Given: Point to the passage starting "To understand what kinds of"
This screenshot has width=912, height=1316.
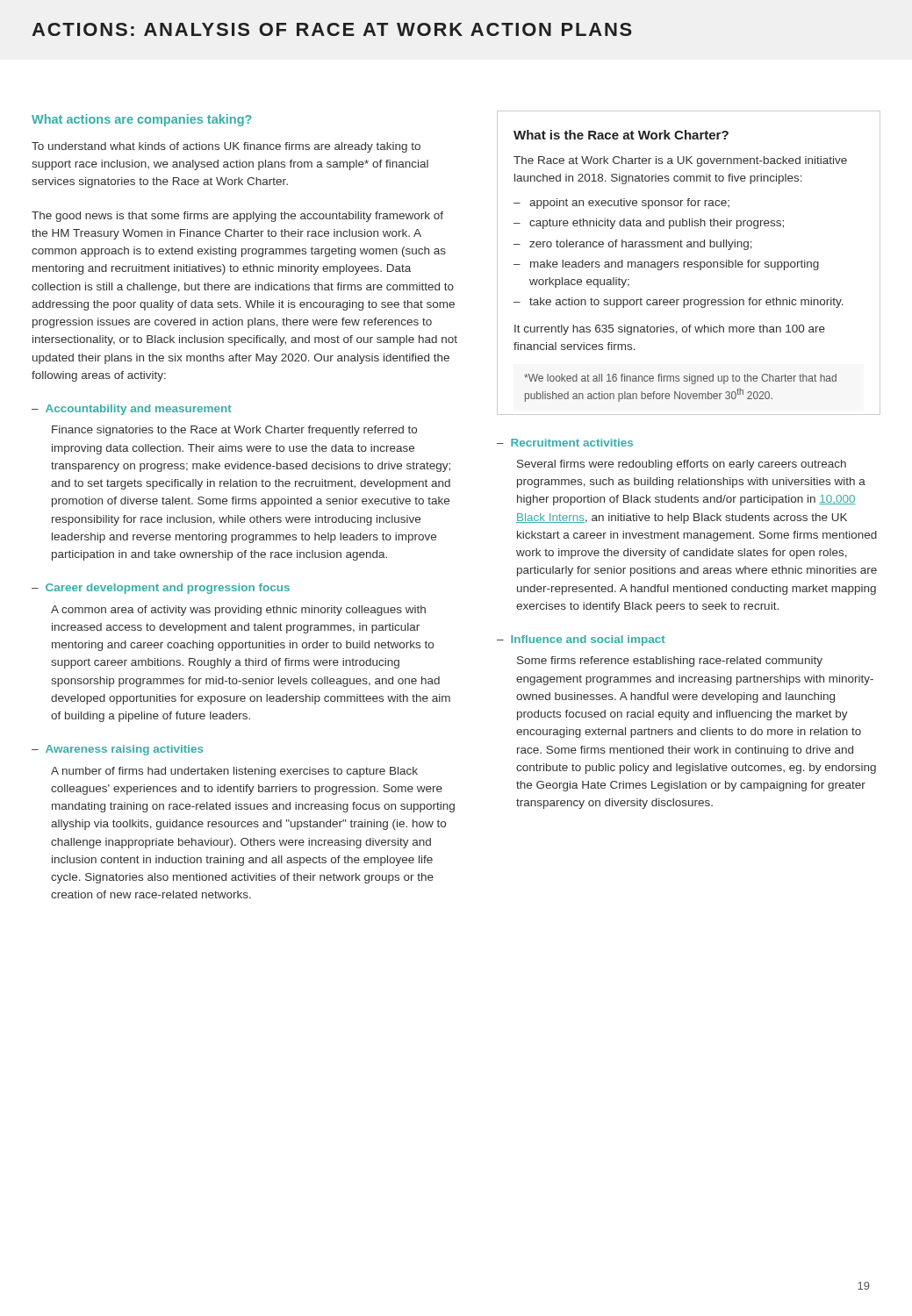Looking at the screenshot, I should tap(230, 164).
